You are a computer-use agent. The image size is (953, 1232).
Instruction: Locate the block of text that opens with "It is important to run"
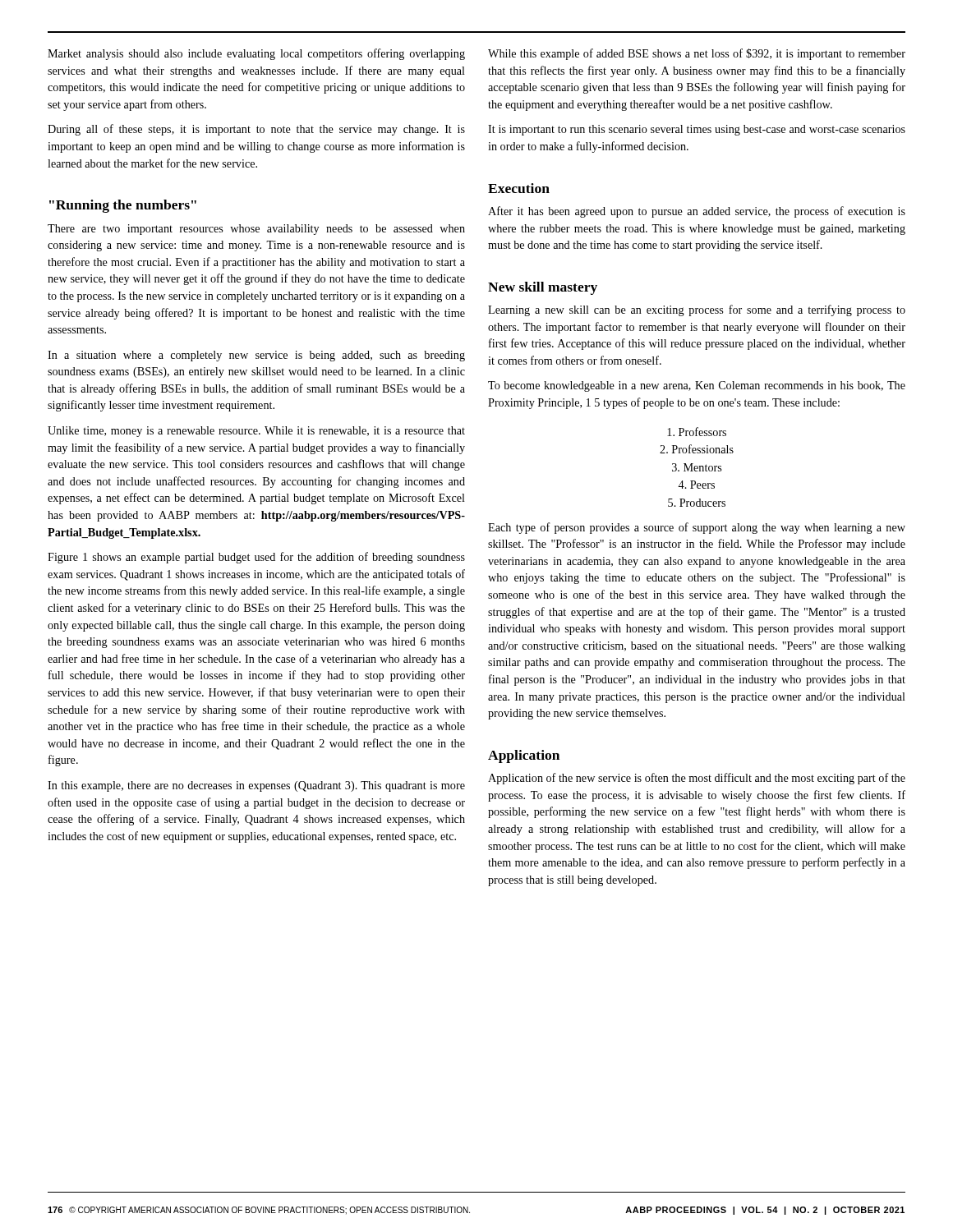pyautogui.click(x=697, y=138)
